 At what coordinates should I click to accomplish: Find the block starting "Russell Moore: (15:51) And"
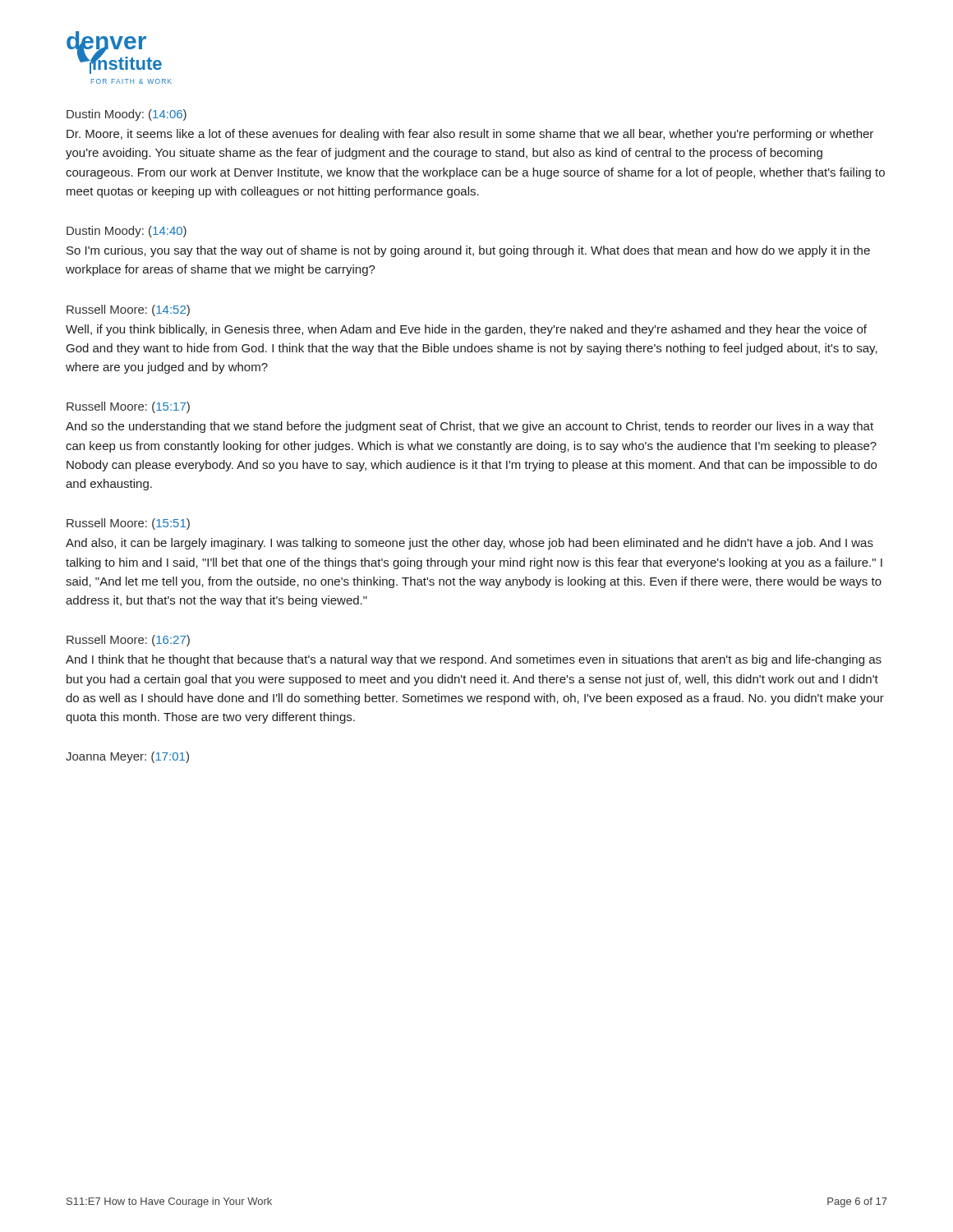(476, 563)
